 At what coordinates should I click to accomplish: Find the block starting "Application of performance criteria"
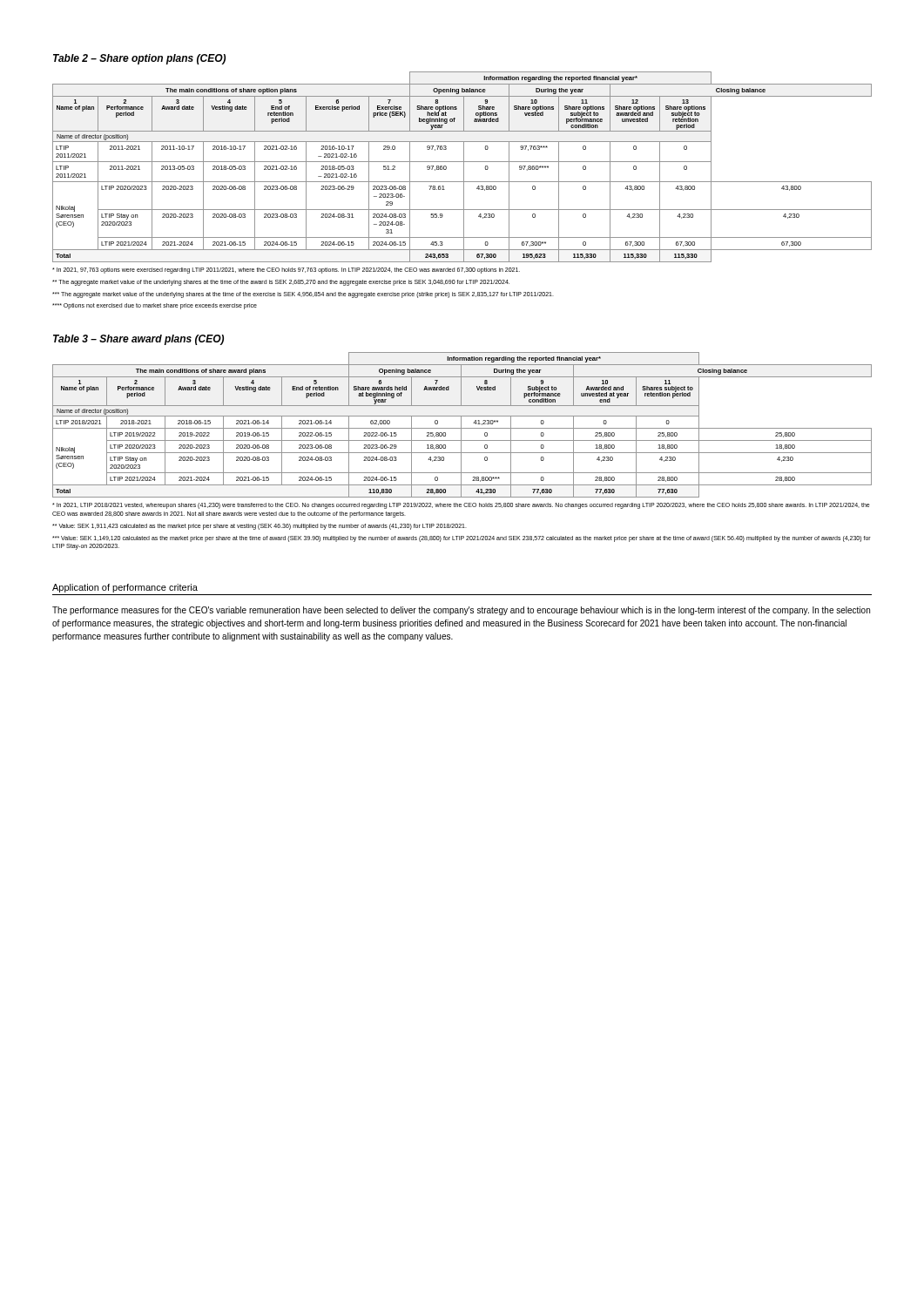click(x=462, y=589)
